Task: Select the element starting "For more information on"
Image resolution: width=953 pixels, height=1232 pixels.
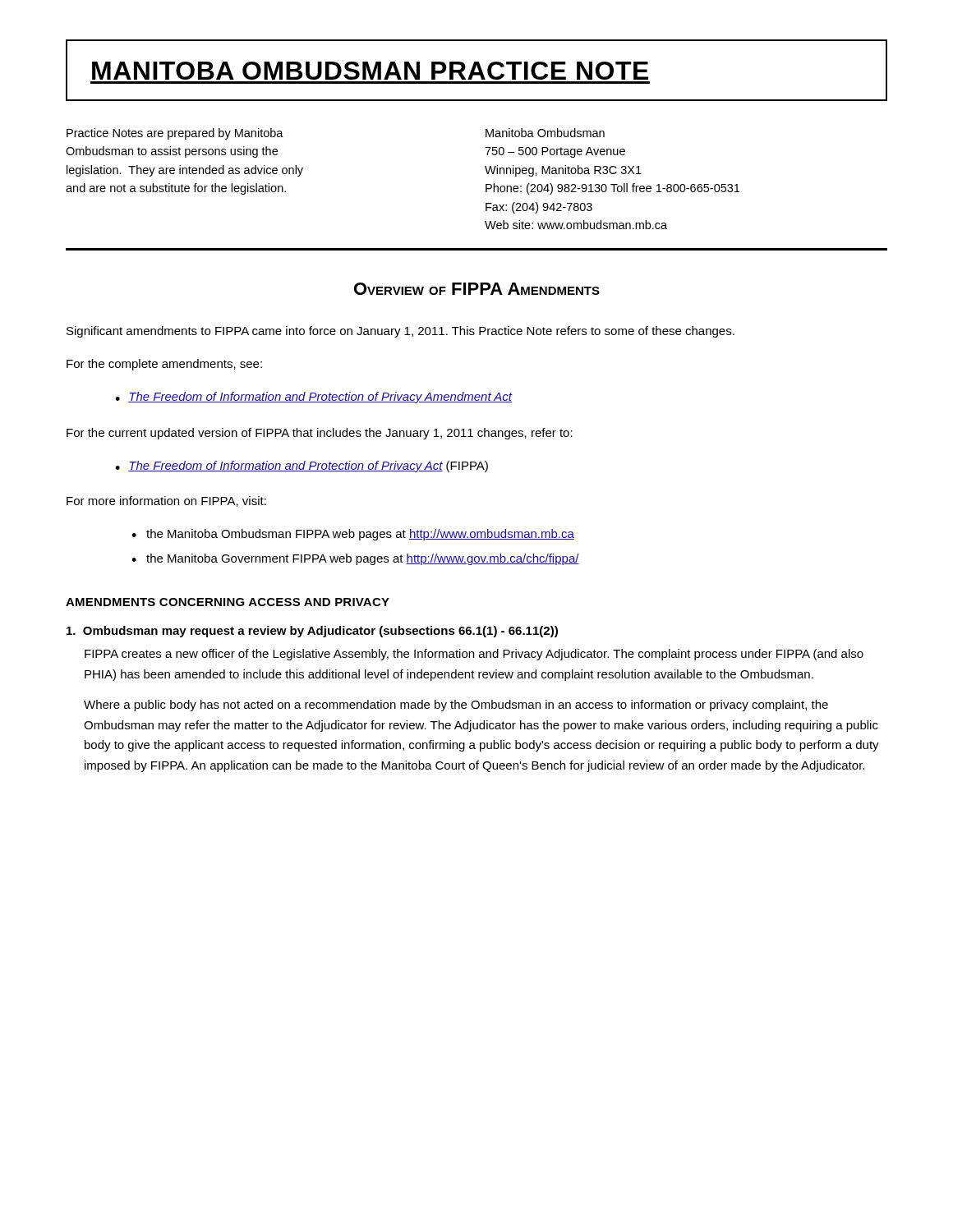Action: pyautogui.click(x=166, y=501)
